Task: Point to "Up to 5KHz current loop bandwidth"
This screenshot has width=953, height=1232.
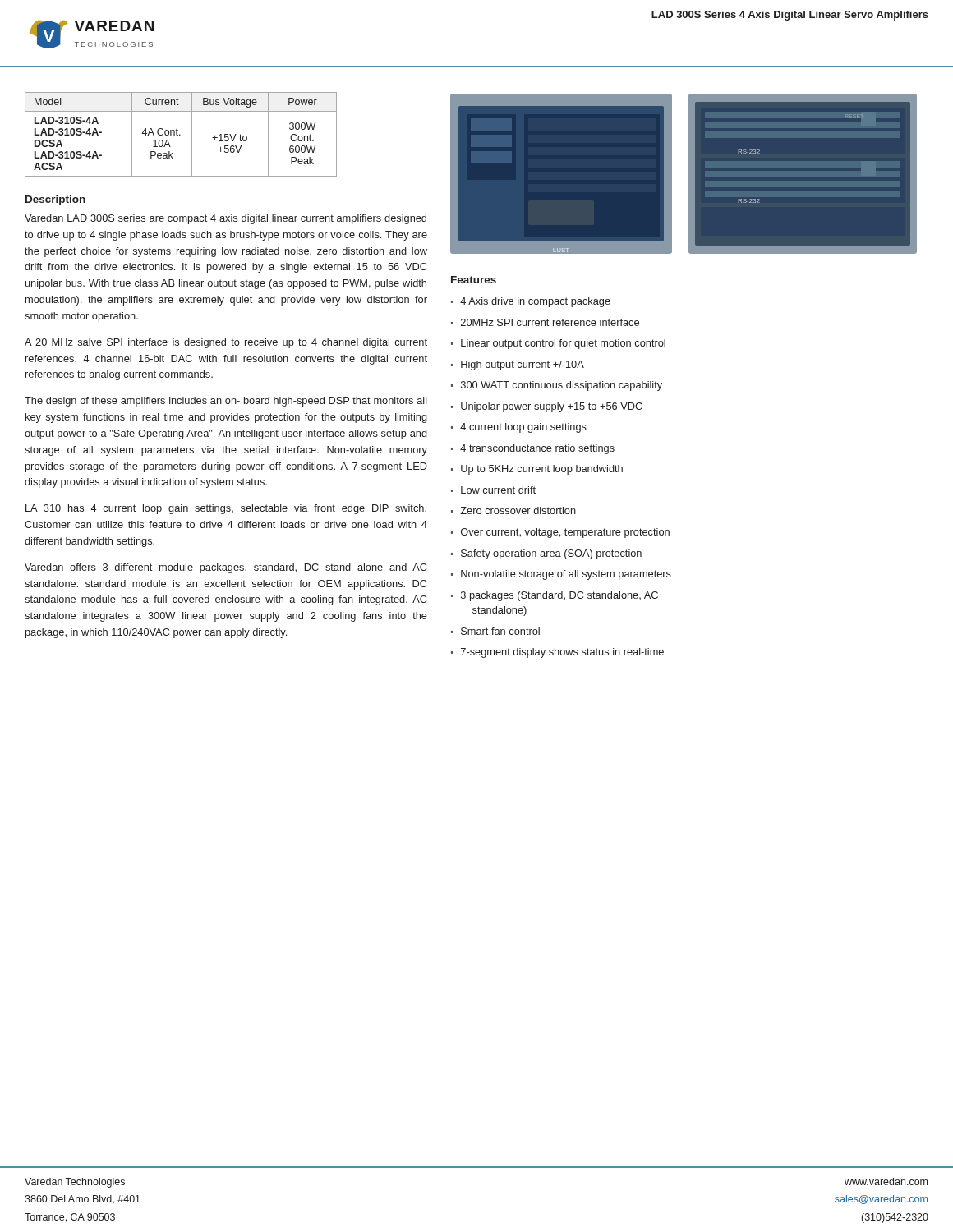Action: pos(542,469)
